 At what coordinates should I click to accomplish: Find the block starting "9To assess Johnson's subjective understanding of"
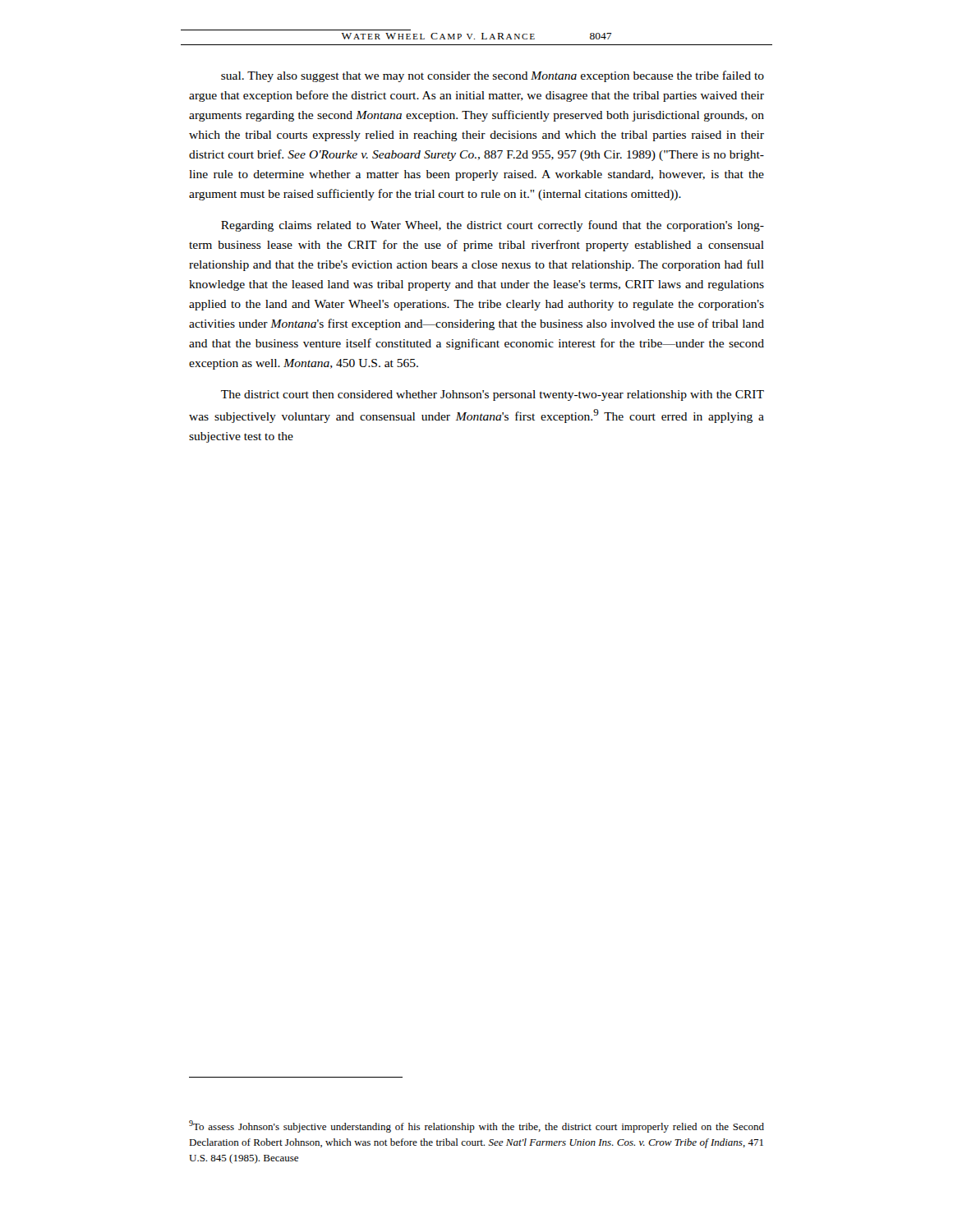click(476, 1142)
